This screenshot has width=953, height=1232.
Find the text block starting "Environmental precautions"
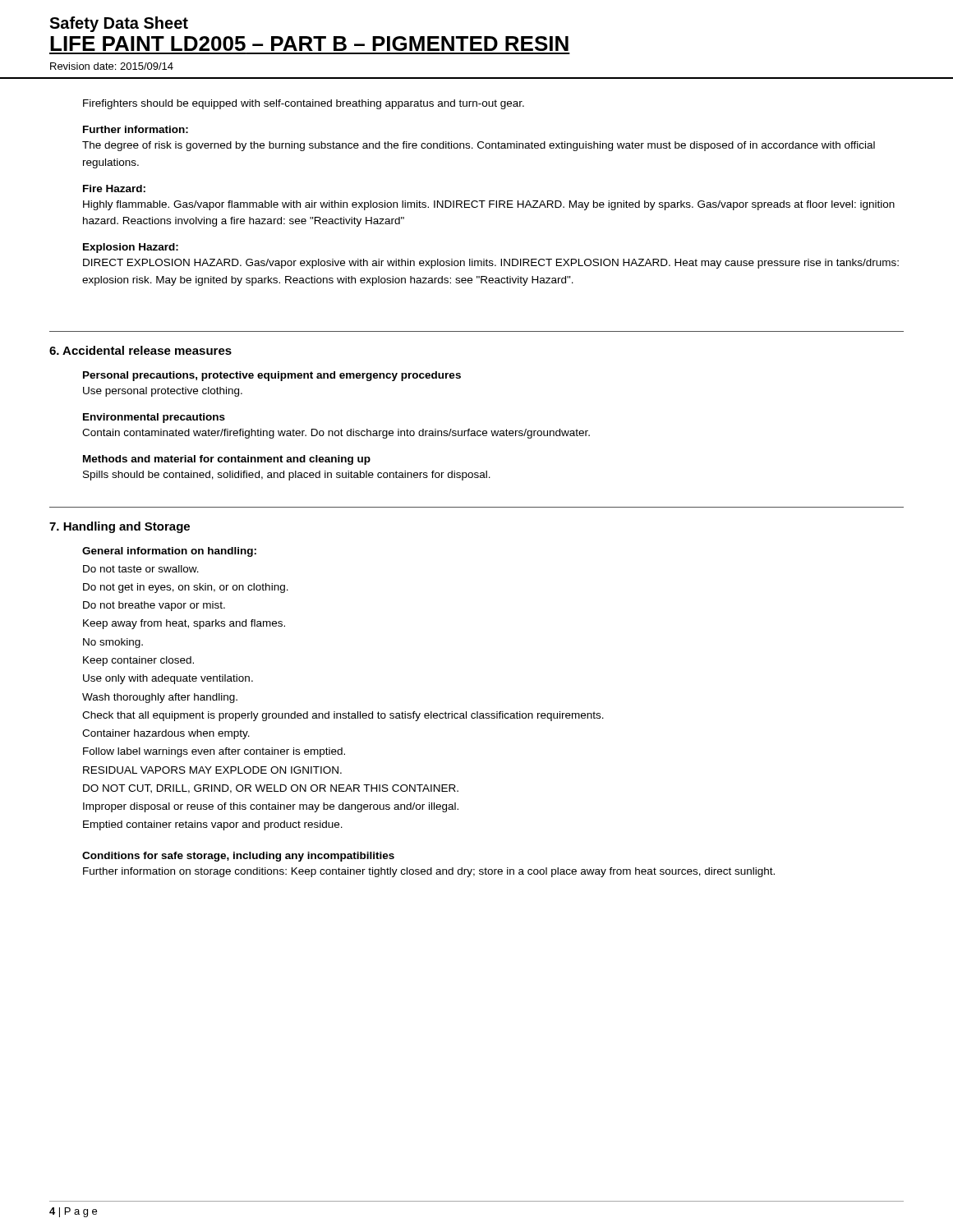tap(154, 417)
